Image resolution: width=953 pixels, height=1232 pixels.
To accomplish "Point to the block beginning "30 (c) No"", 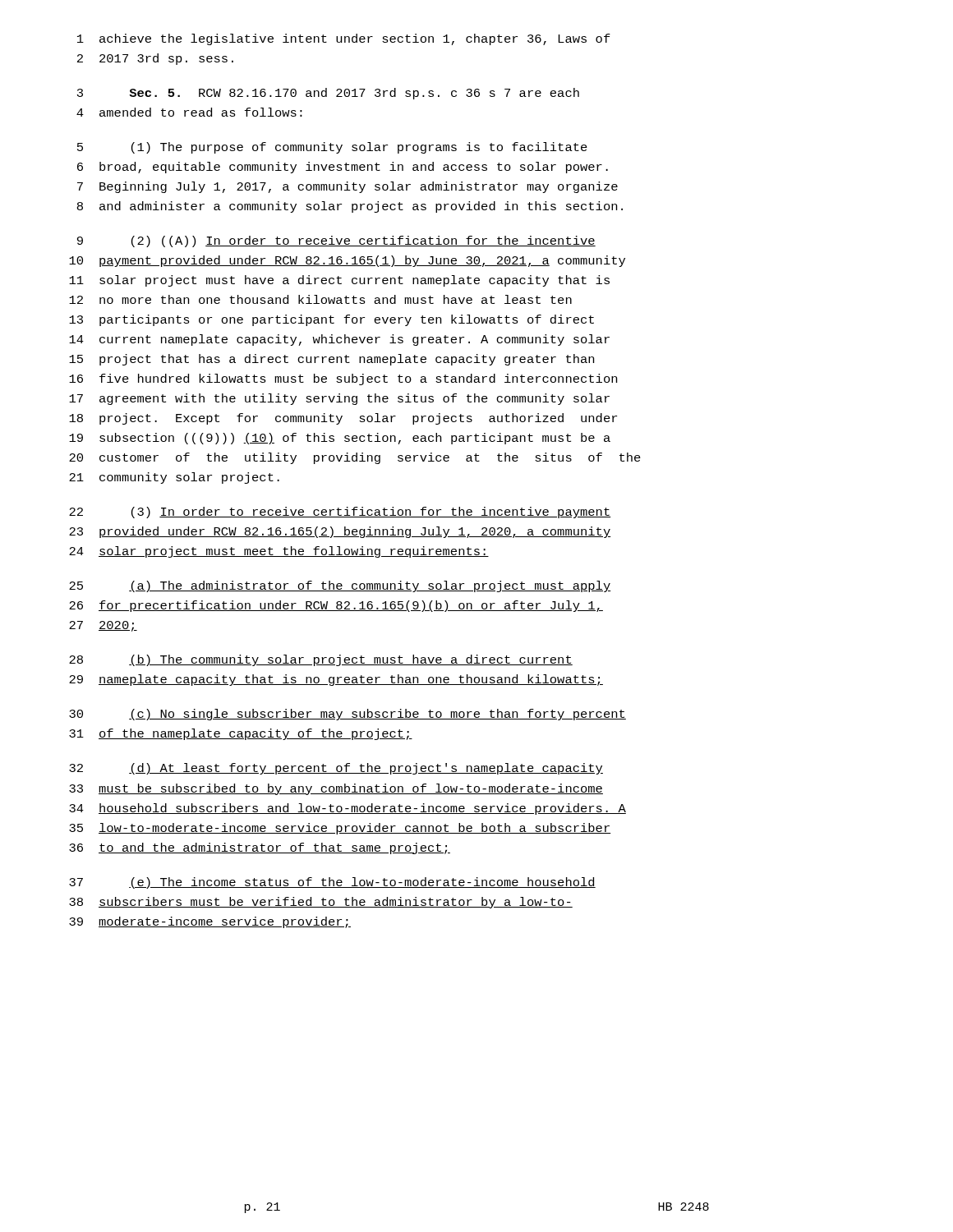I will 476,715.
